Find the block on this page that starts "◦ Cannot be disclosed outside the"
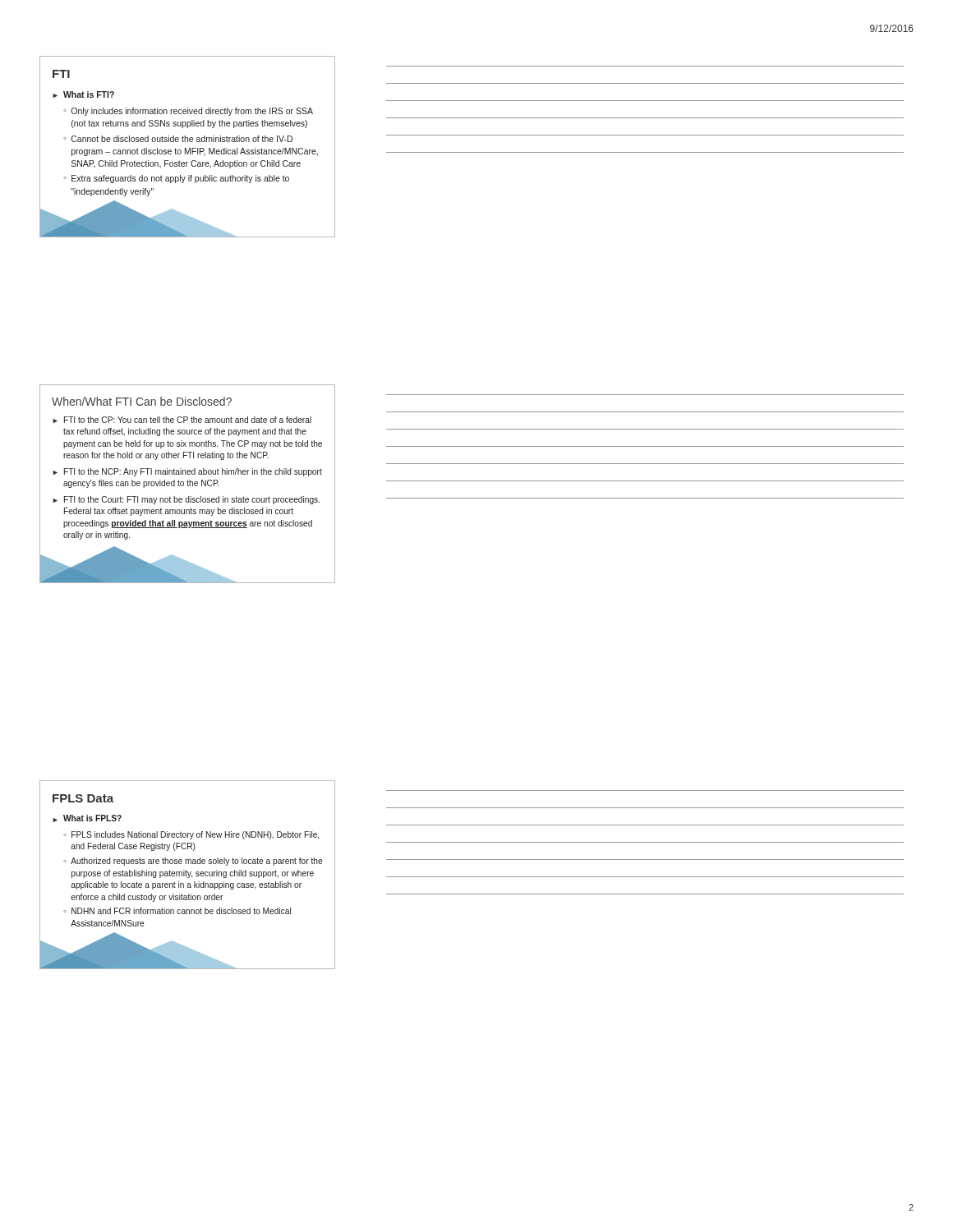 [x=193, y=152]
